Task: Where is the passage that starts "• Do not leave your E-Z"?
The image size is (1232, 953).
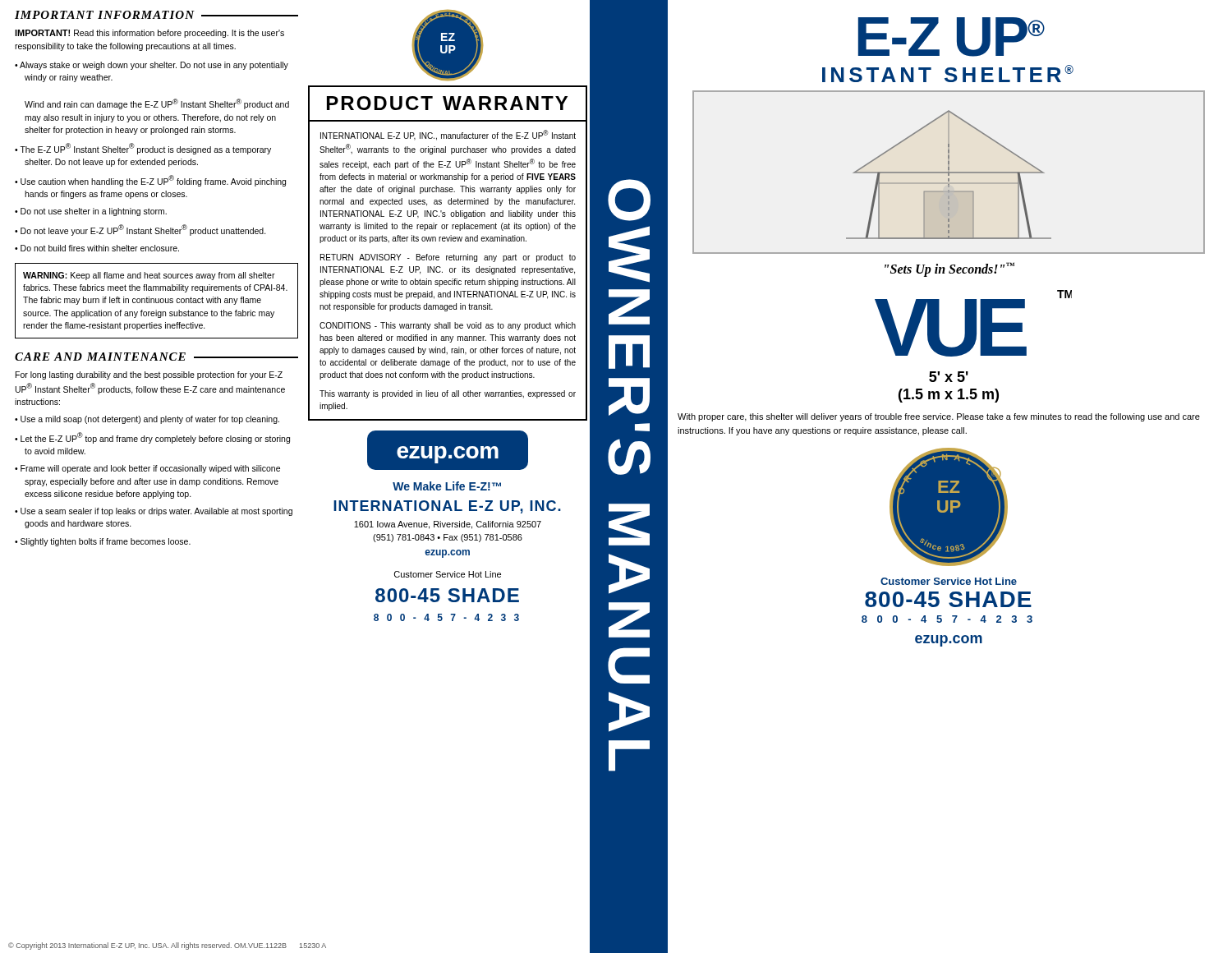Action: click(x=141, y=229)
